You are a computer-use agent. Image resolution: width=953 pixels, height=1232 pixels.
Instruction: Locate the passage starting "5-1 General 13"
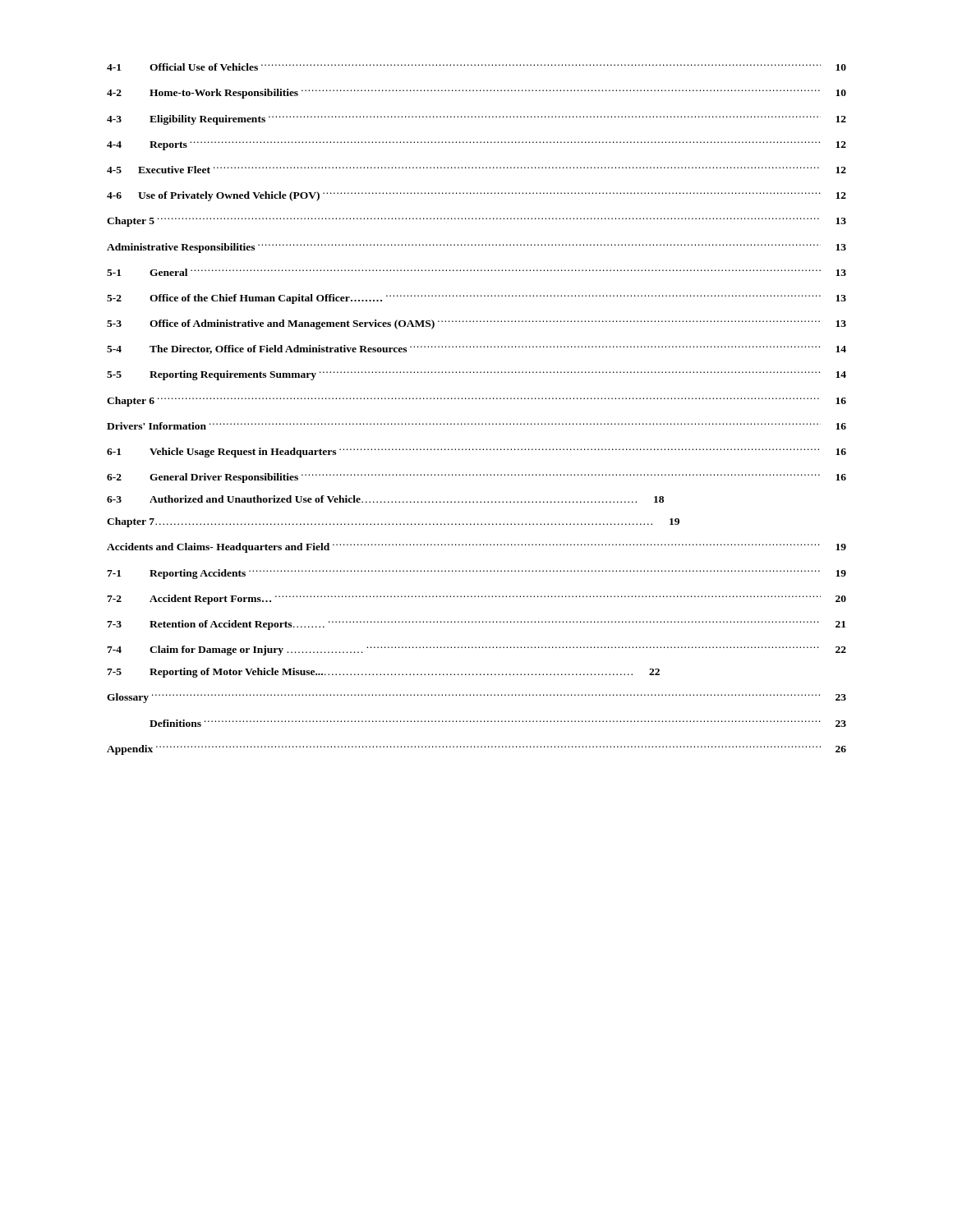point(476,271)
